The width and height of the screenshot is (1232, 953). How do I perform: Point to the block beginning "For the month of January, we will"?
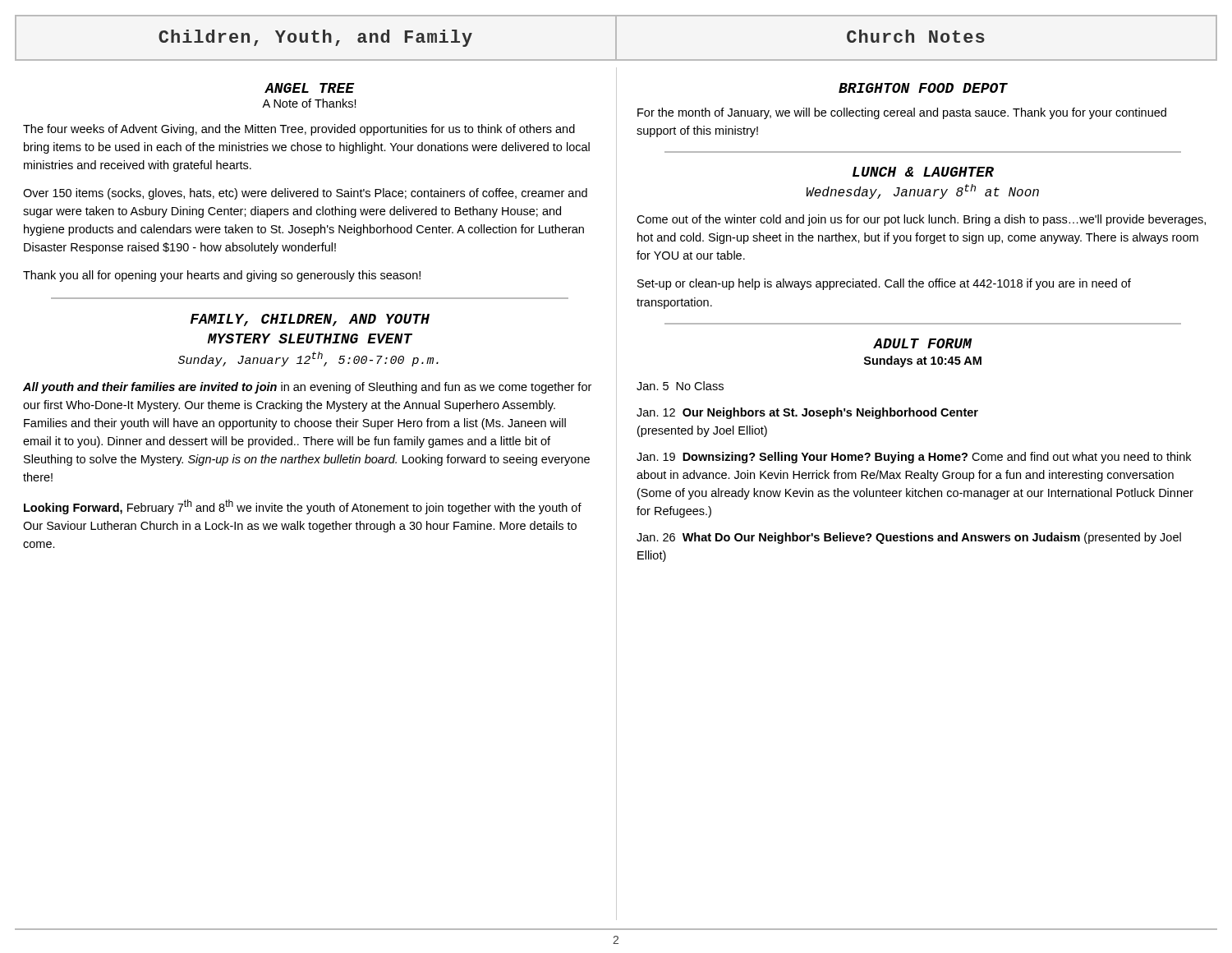(x=902, y=122)
